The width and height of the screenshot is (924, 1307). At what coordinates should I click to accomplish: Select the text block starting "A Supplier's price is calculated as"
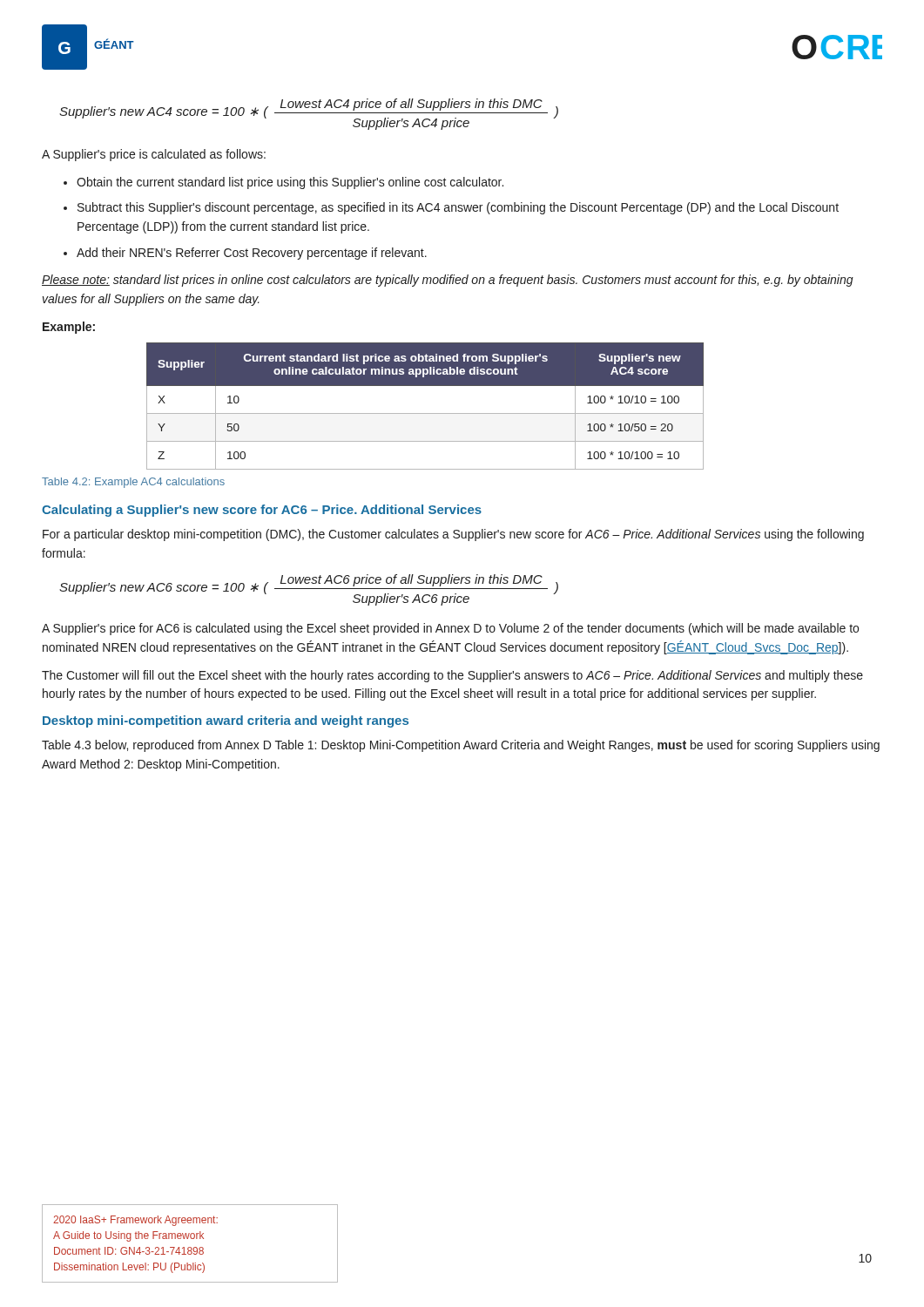click(154, 155)
